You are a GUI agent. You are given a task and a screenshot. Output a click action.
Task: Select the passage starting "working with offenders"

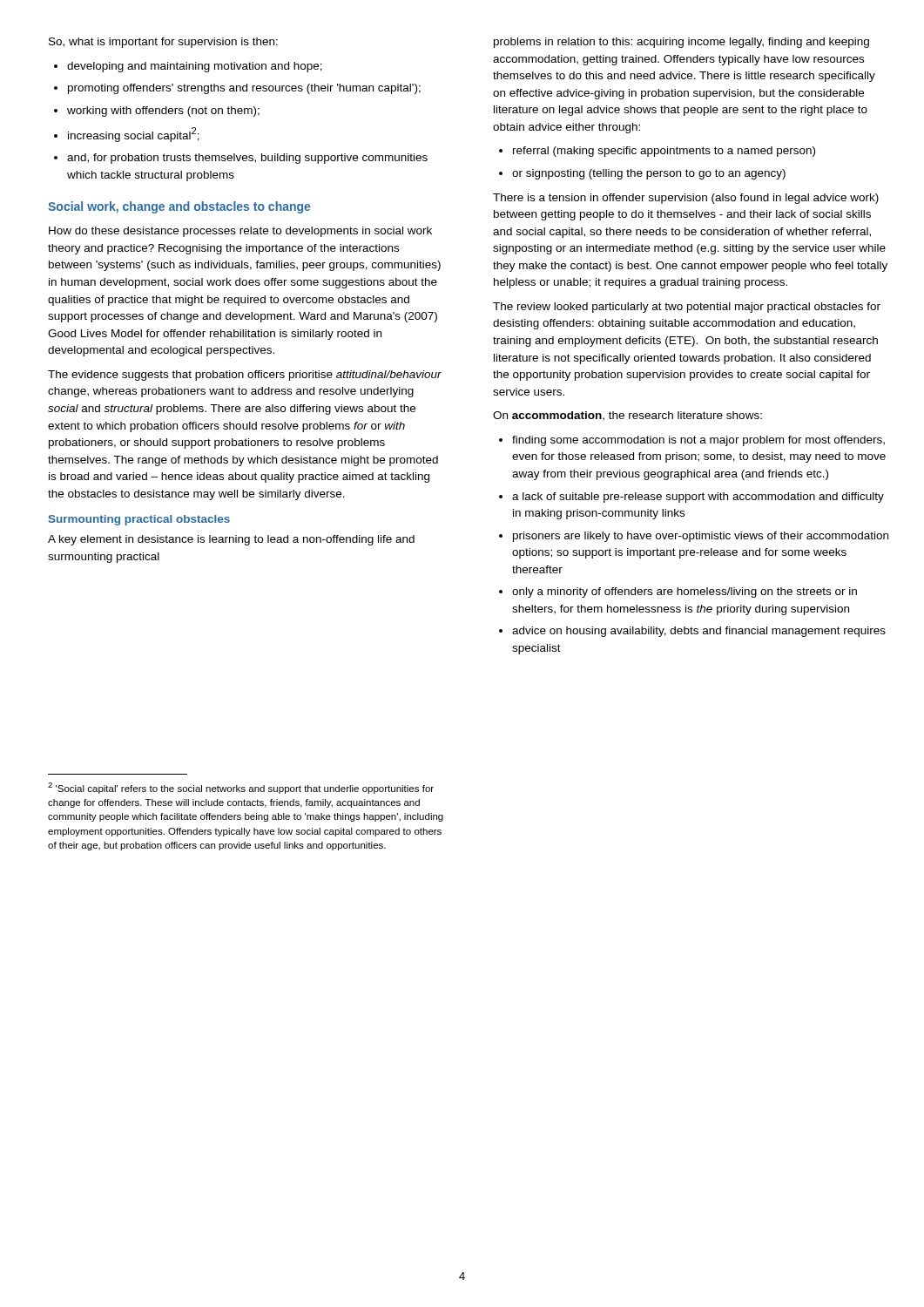click(x=164, y=110)
